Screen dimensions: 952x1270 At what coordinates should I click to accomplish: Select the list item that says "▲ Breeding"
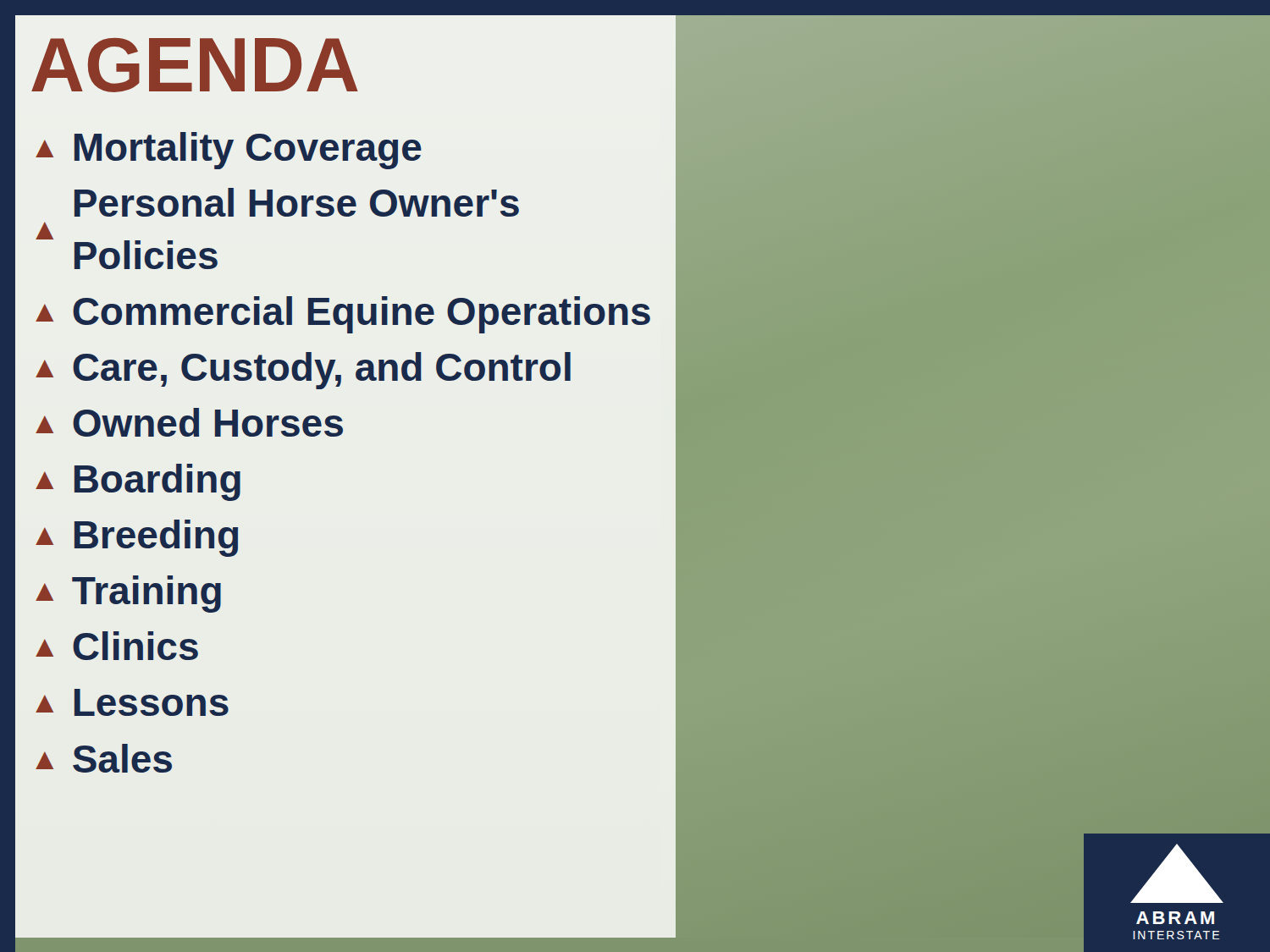135,535
